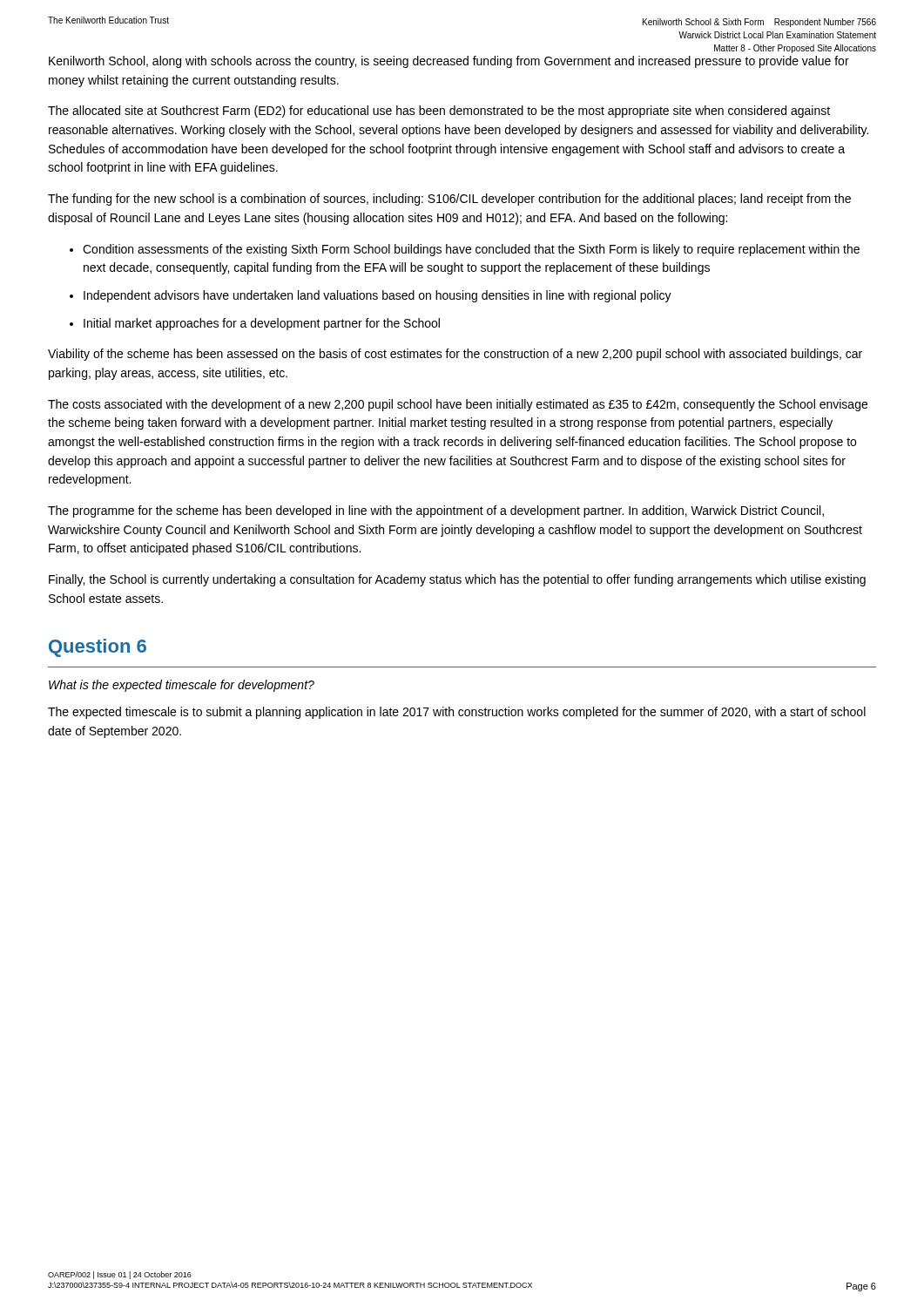This screenshot has height=1307, width=924.
Task: Click on the text block with the text "Finally, the School is currently undertaking a"
Action: pyautogui.click(x=457, y=589)
